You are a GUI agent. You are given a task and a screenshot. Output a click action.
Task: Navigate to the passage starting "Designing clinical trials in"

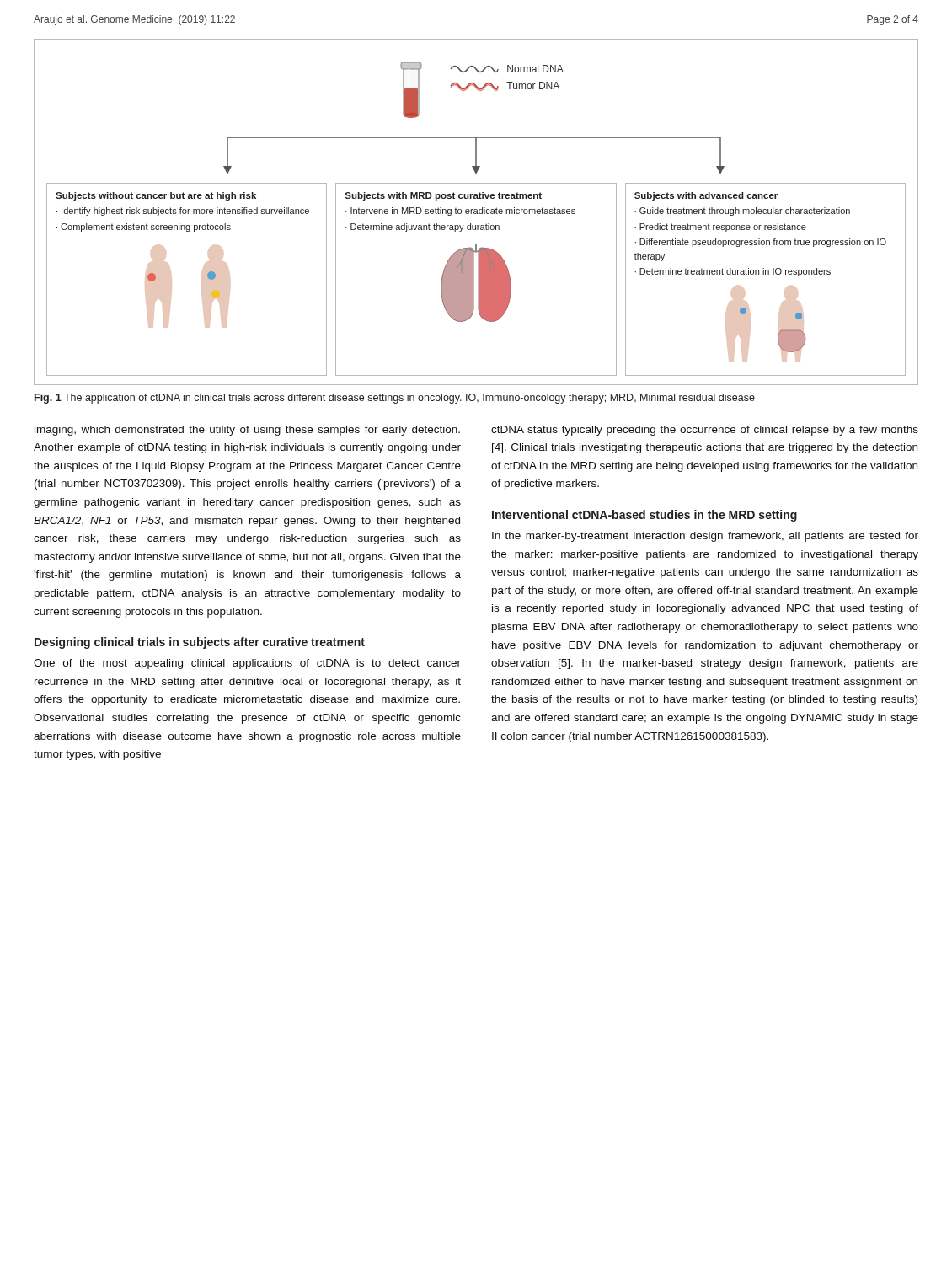199,642
